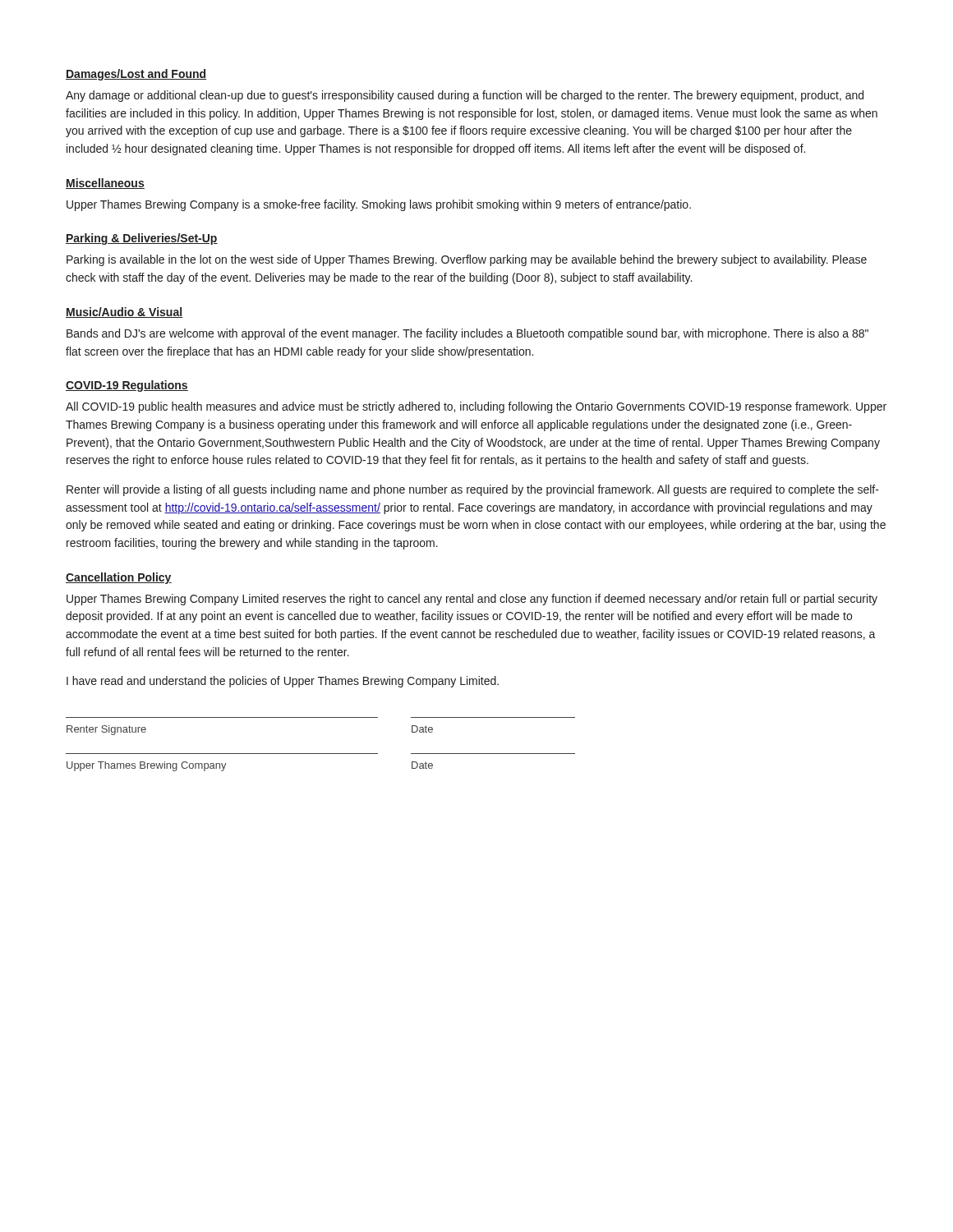
Task: Find the text block starting "All COVID-19 public health measures and advice"
Action: (476, 433)
